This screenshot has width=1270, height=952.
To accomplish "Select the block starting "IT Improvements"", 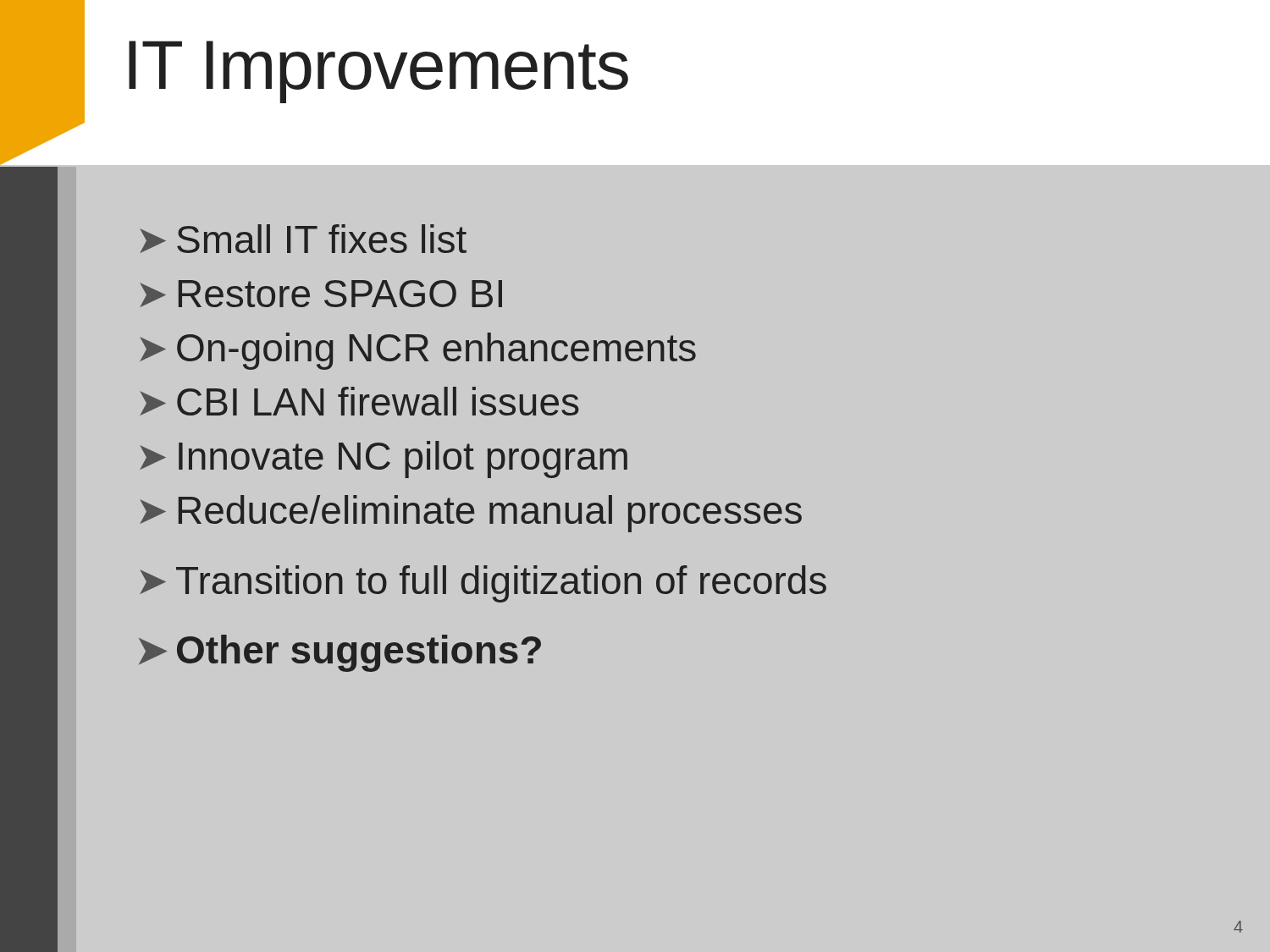I will pyautogui.click(x=376, y=65).
